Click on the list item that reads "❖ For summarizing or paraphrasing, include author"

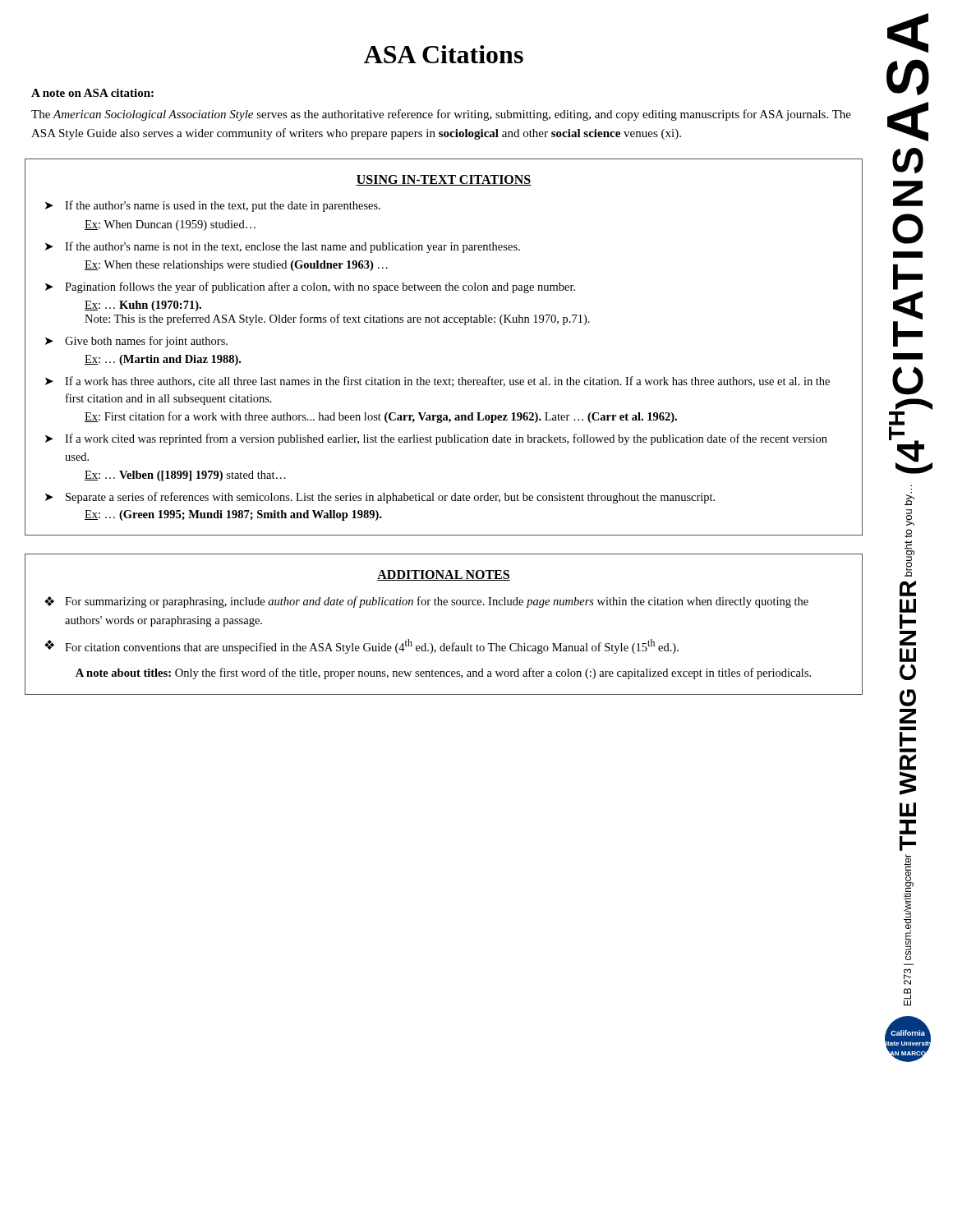coord(444,611)
